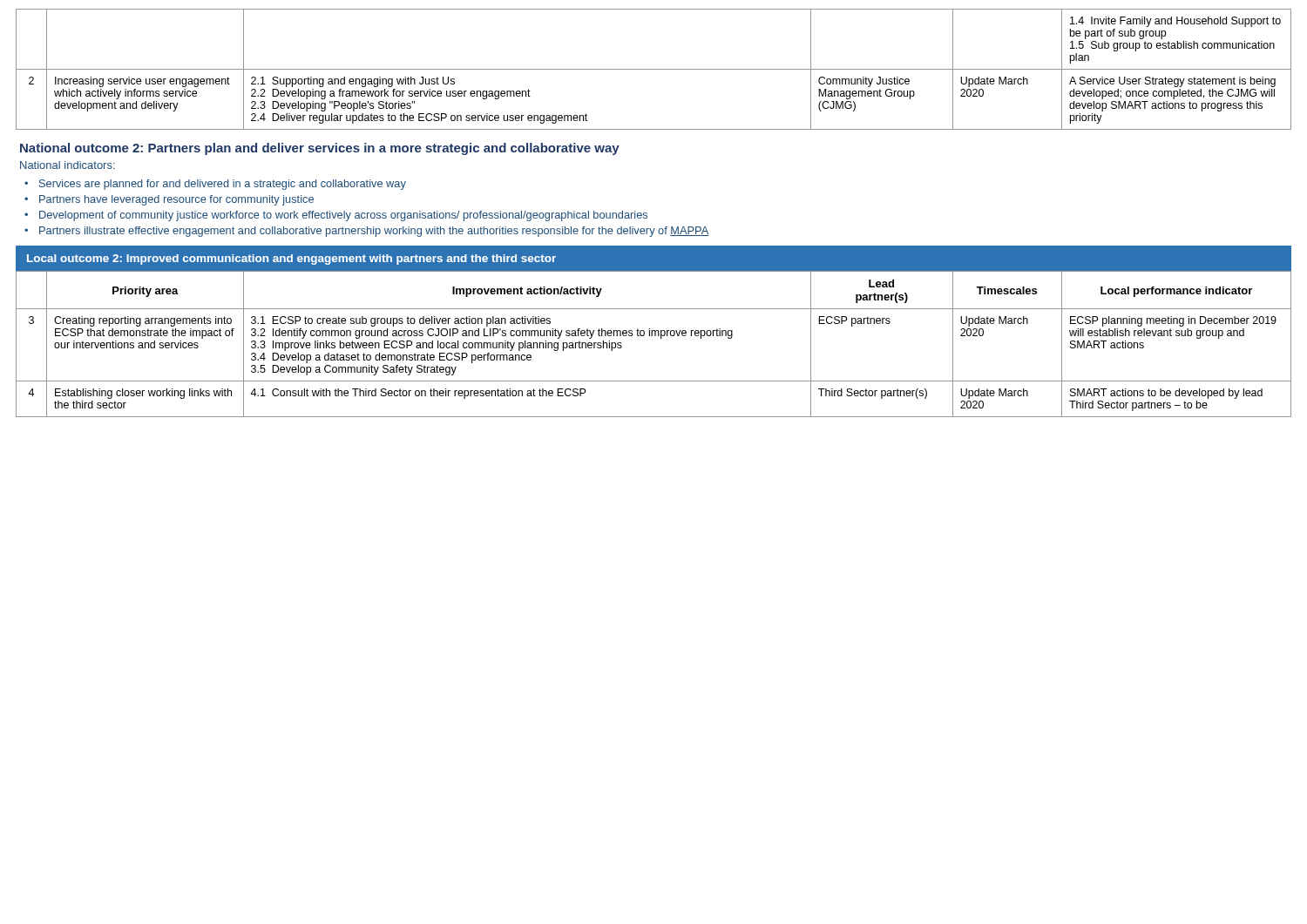Point to the section header beginning "Local outcome 2: Improved communication"

tap(291, 260)
